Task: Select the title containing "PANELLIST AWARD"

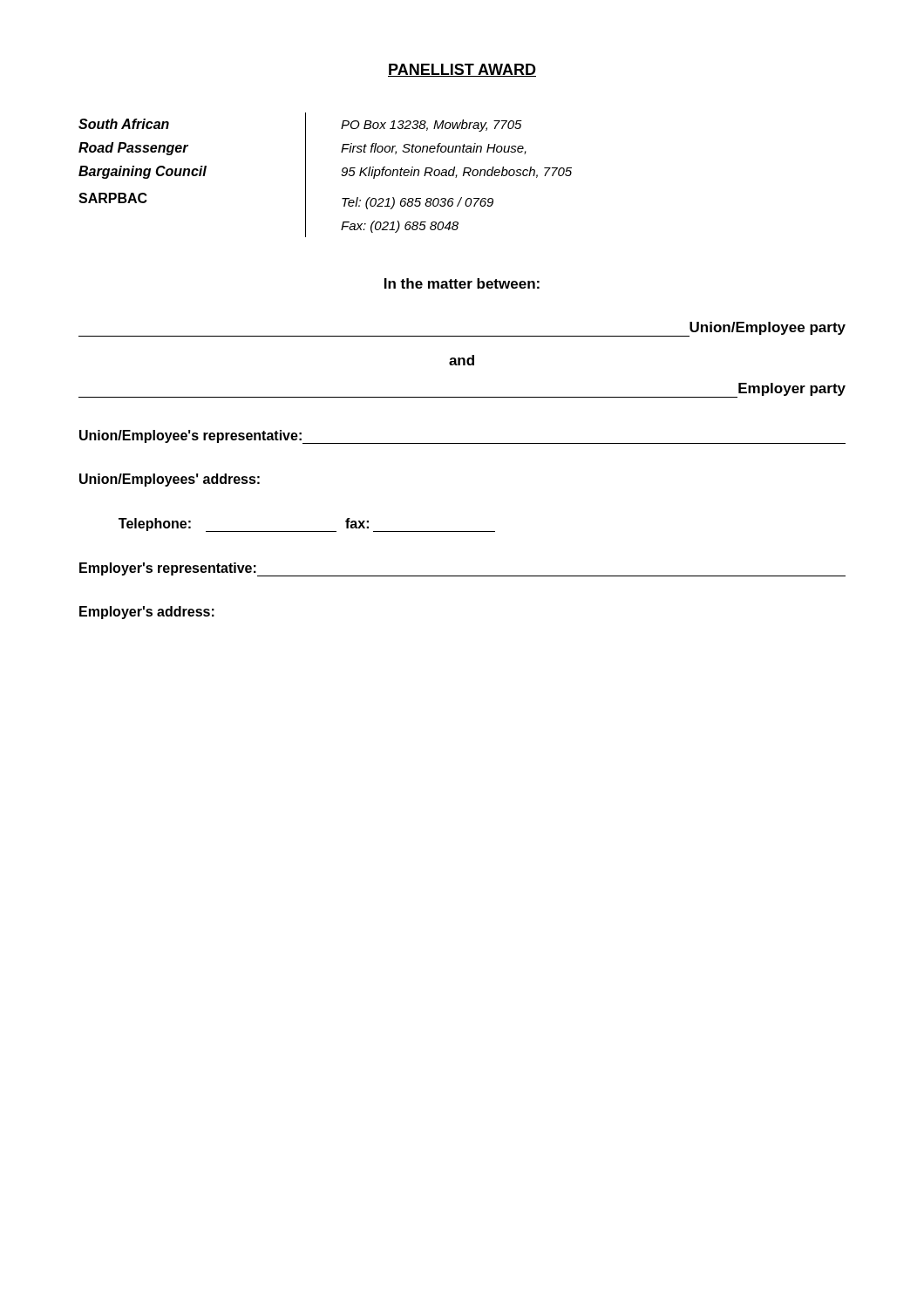Action: coord(462,70)
